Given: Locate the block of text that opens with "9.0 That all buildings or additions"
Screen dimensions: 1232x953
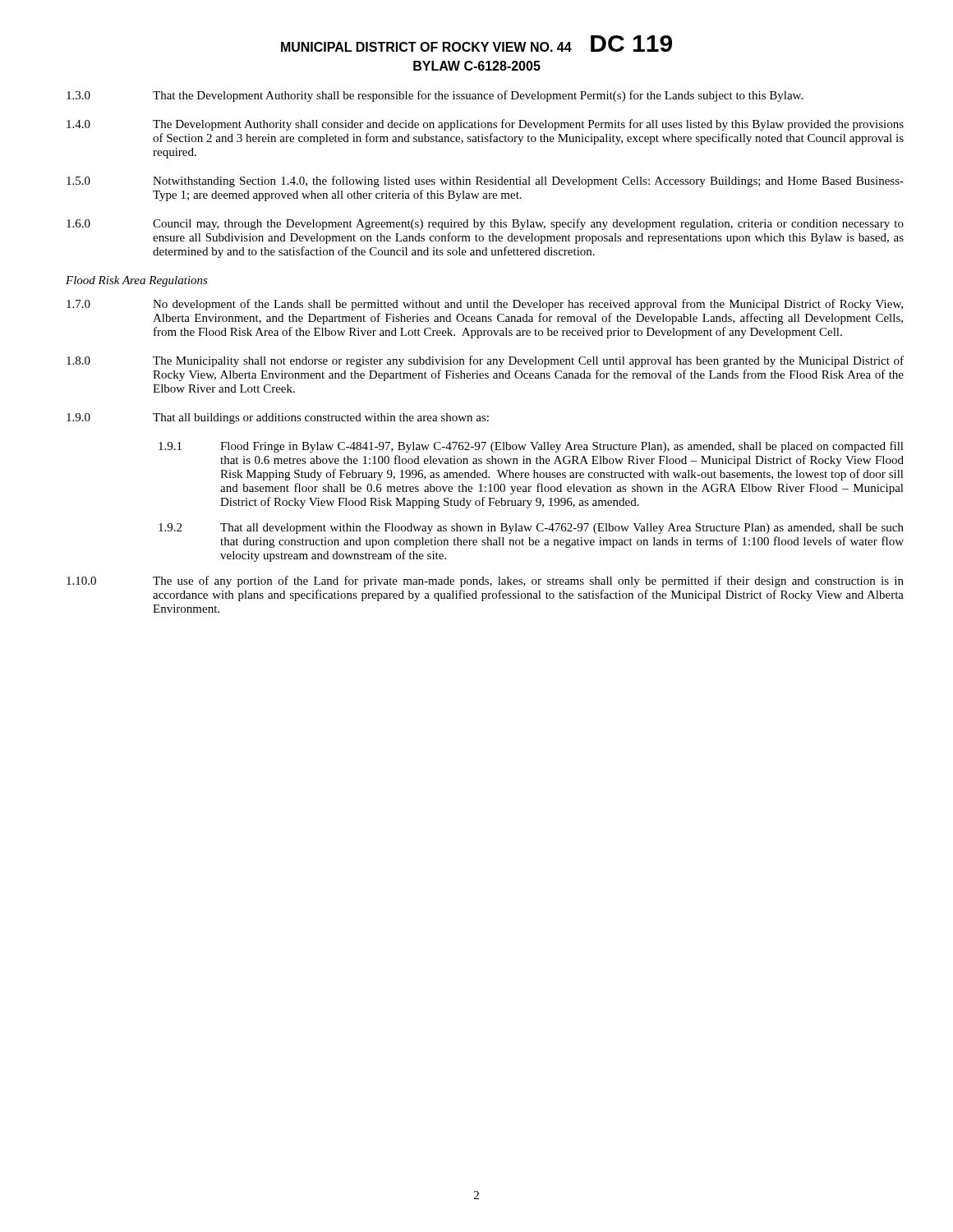Looking at the screenshot, I should pos(485,418).
